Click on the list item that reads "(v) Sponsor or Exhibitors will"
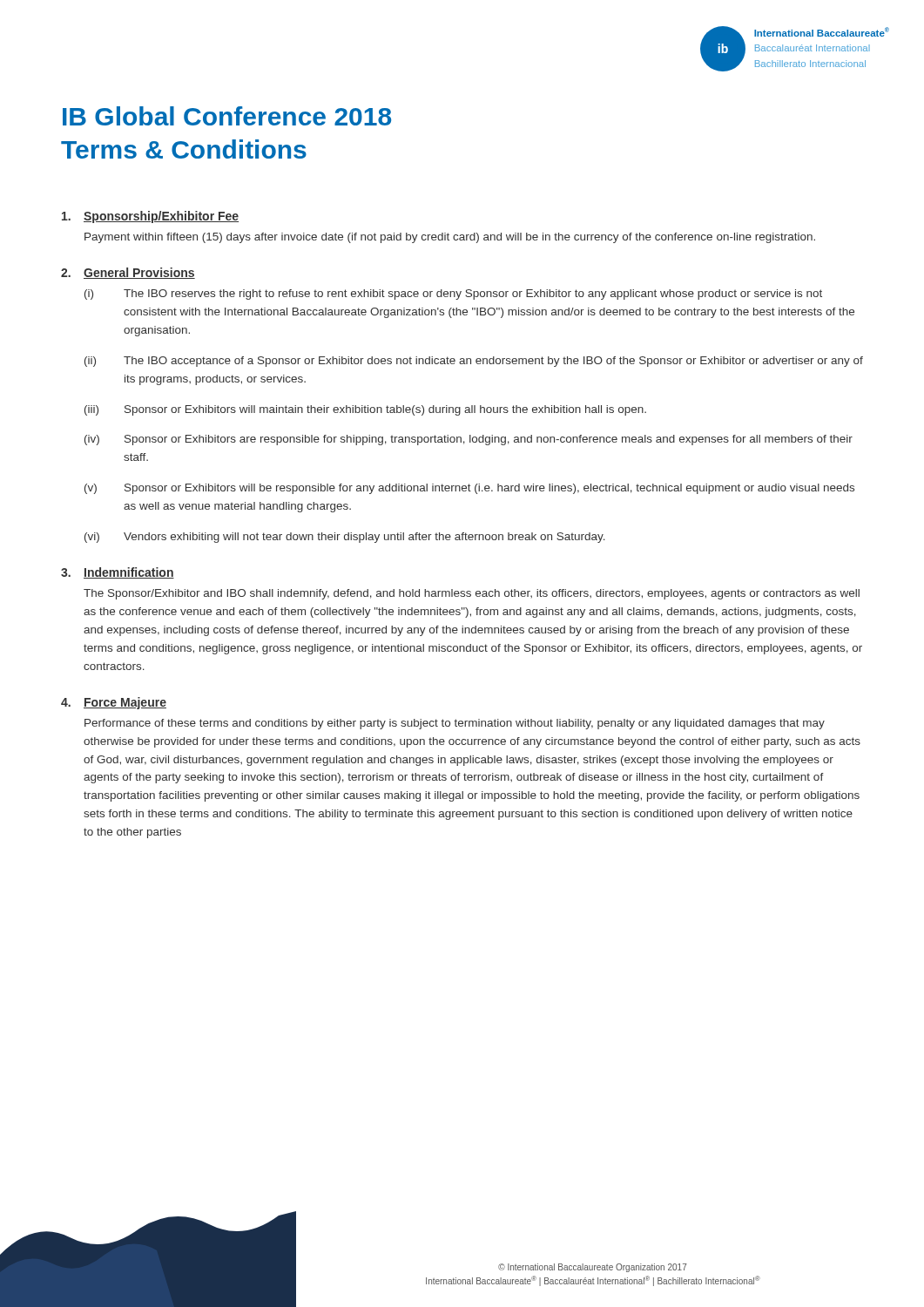 click(x=473, y=498)
